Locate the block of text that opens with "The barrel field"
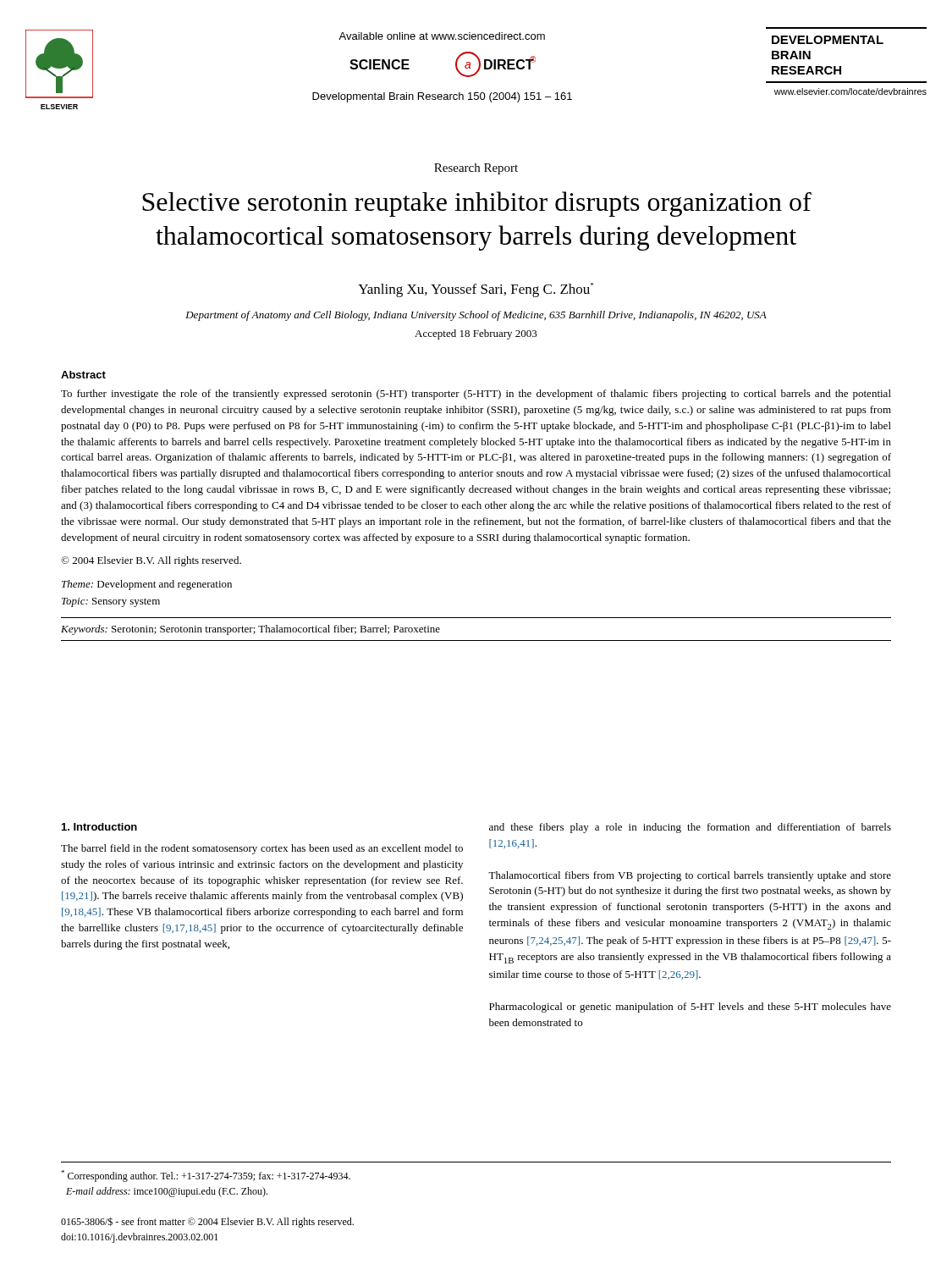Image resolution: width=952 pixels, height=1270 pixels. (262, 896)
